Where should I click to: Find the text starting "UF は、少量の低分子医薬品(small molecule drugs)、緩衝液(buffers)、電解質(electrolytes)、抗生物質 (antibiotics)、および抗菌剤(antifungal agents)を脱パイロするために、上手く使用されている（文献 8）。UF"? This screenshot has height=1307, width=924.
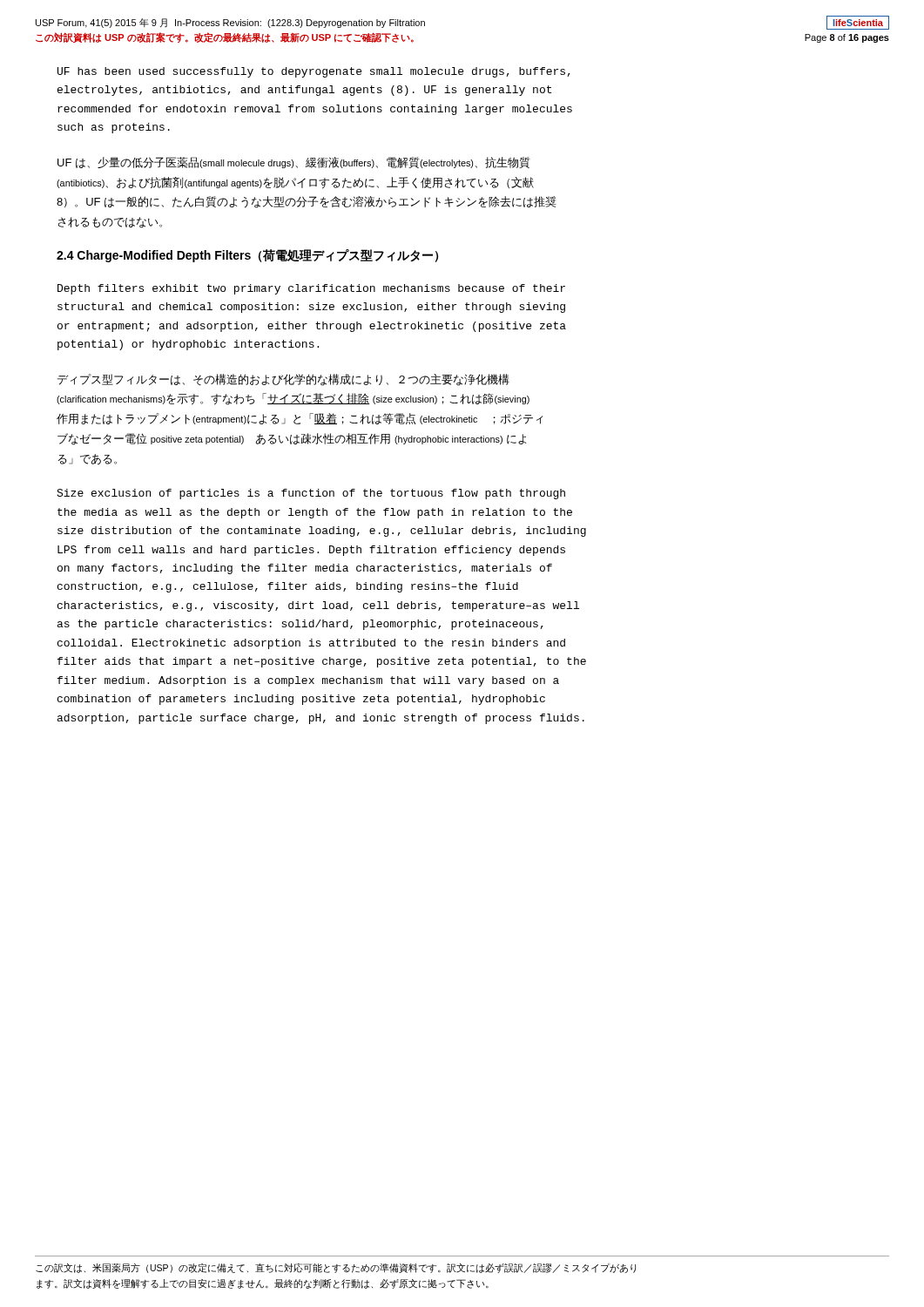307,192
